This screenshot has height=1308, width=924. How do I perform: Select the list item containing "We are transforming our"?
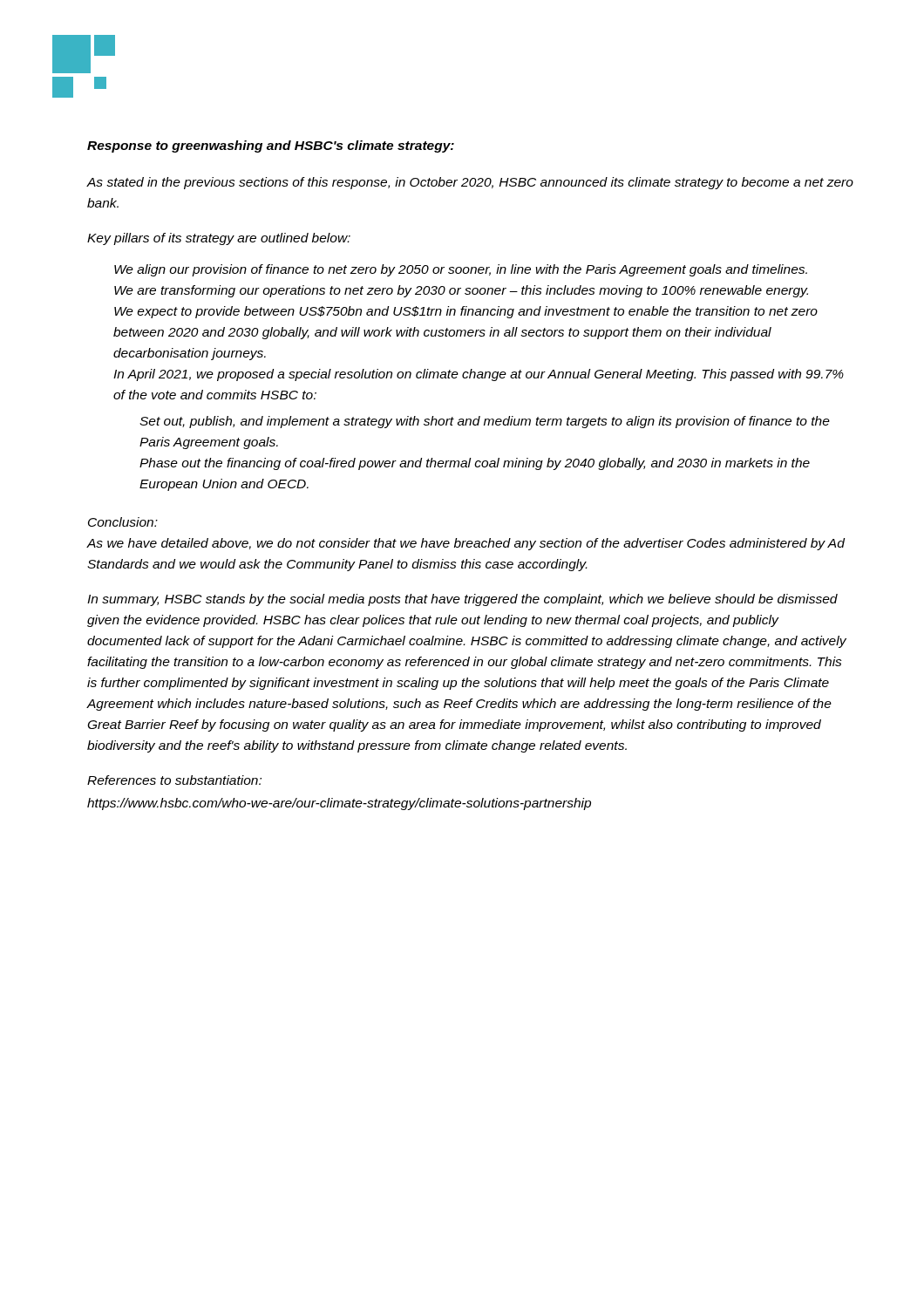[x=484, y=291]
